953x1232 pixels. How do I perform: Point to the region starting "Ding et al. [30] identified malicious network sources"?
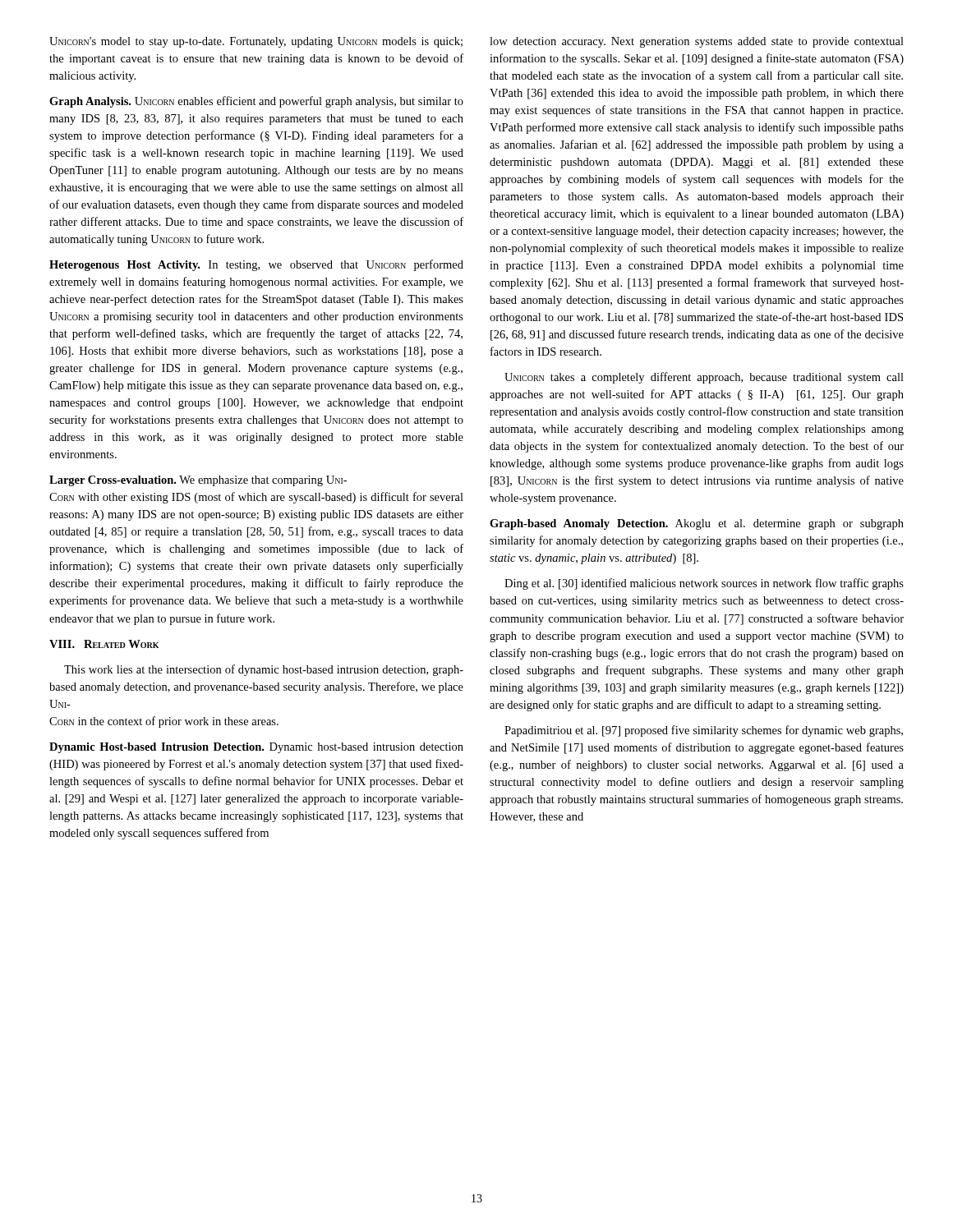[x=697, y=644]
